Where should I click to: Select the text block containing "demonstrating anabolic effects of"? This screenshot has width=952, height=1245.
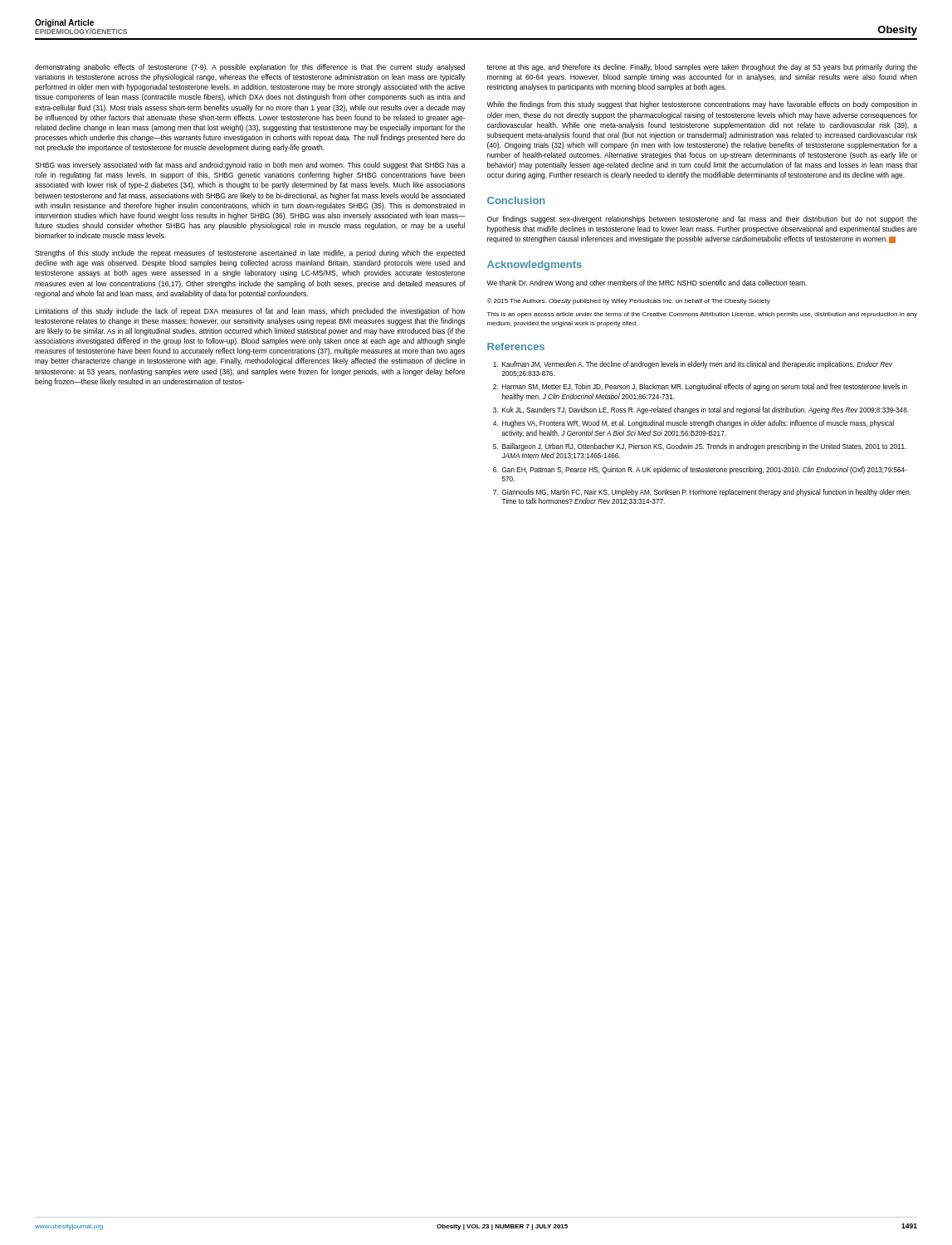250,108
